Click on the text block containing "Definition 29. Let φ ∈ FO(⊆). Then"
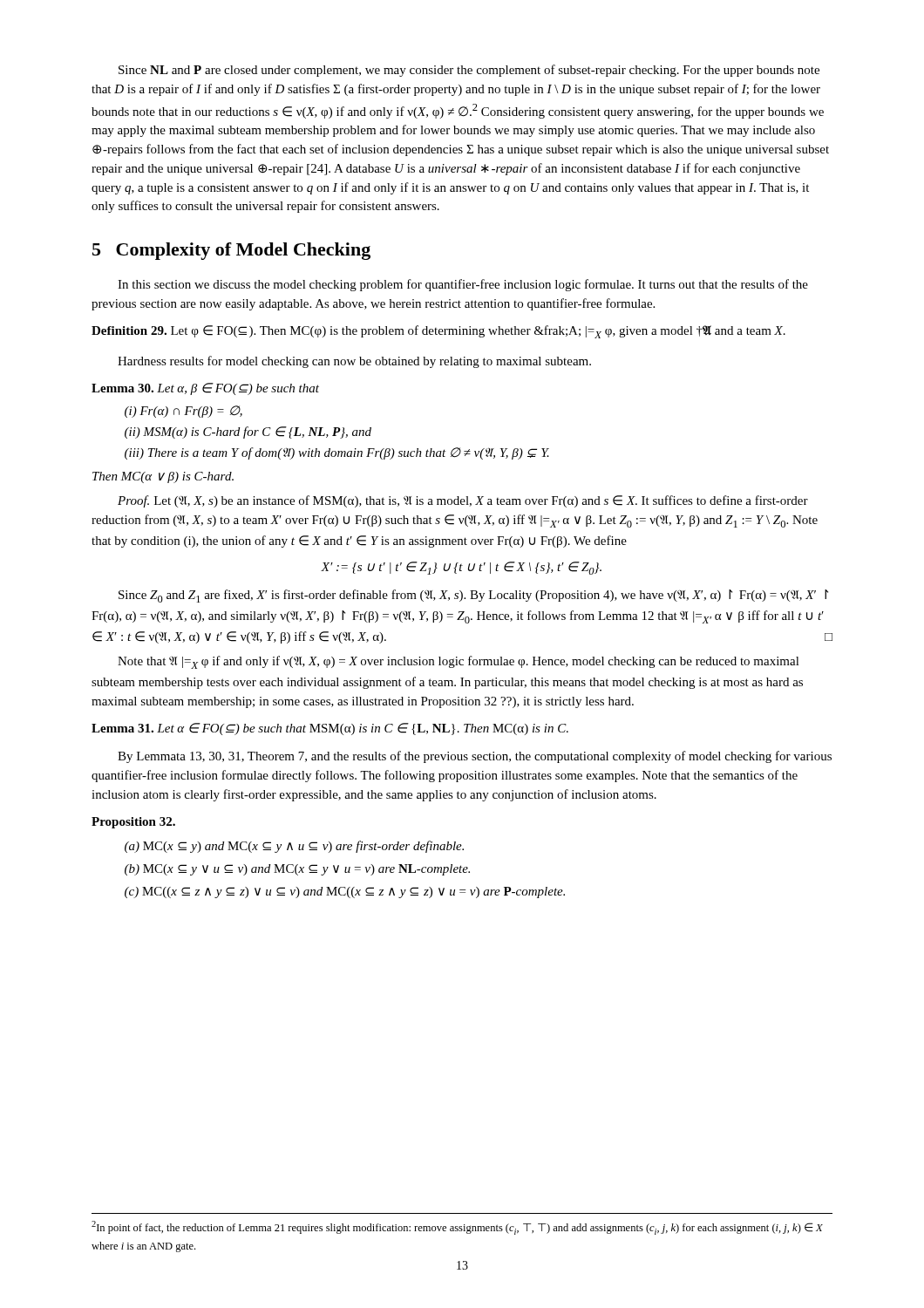The image size is (924, 1308). (439, 333)
